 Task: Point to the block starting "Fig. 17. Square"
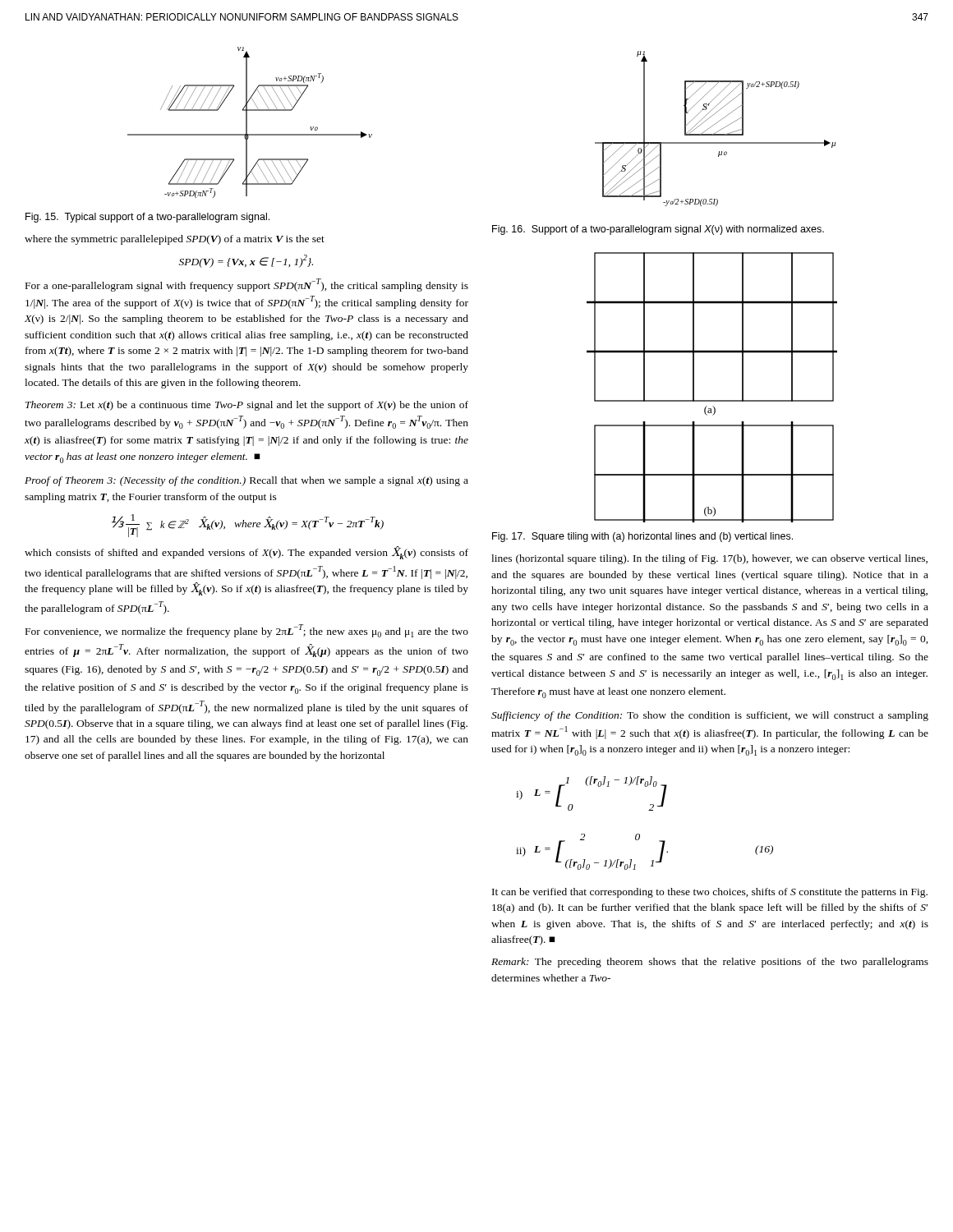[643, 536]
